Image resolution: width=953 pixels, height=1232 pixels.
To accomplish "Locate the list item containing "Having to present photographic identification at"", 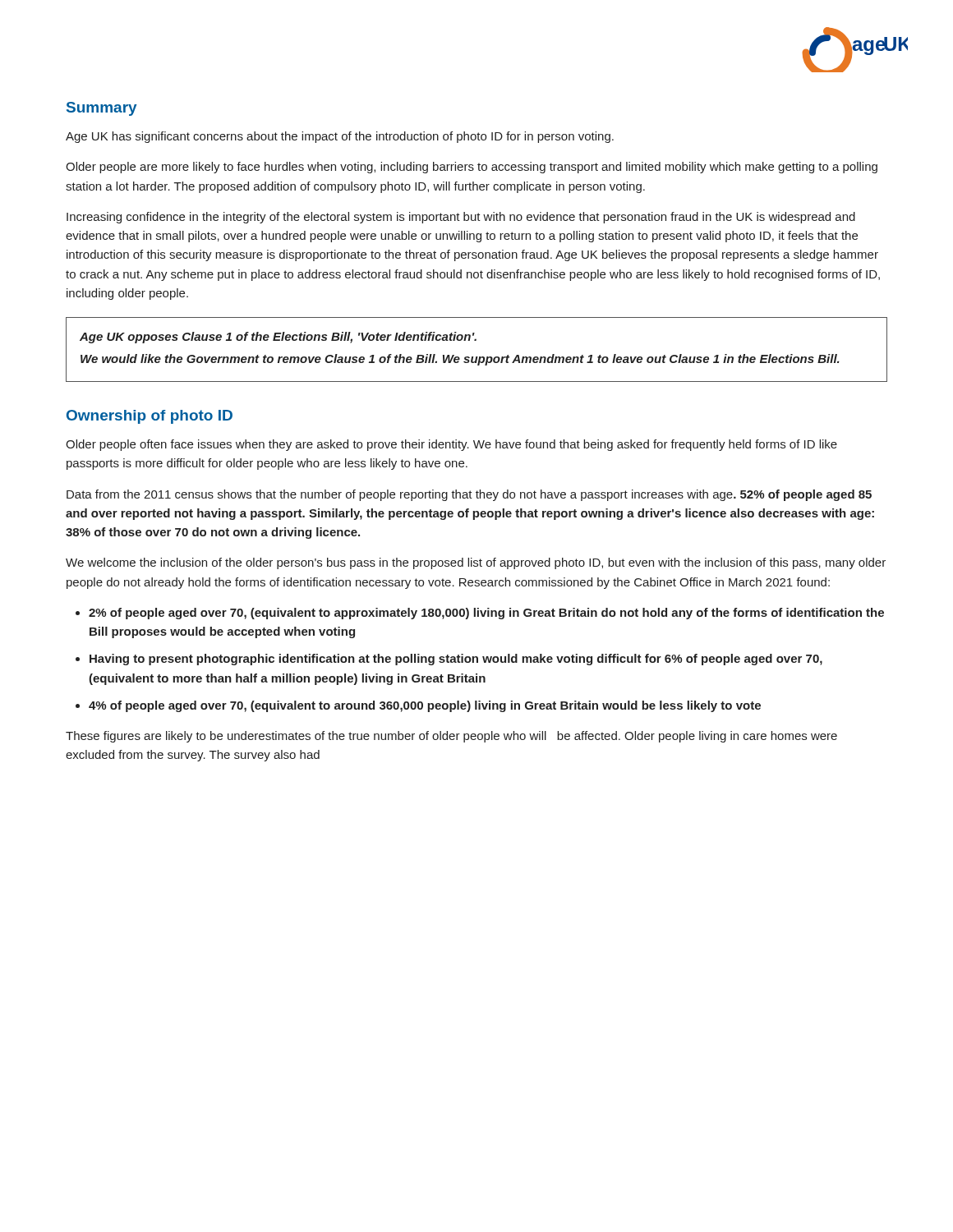I will coord(456,668).
